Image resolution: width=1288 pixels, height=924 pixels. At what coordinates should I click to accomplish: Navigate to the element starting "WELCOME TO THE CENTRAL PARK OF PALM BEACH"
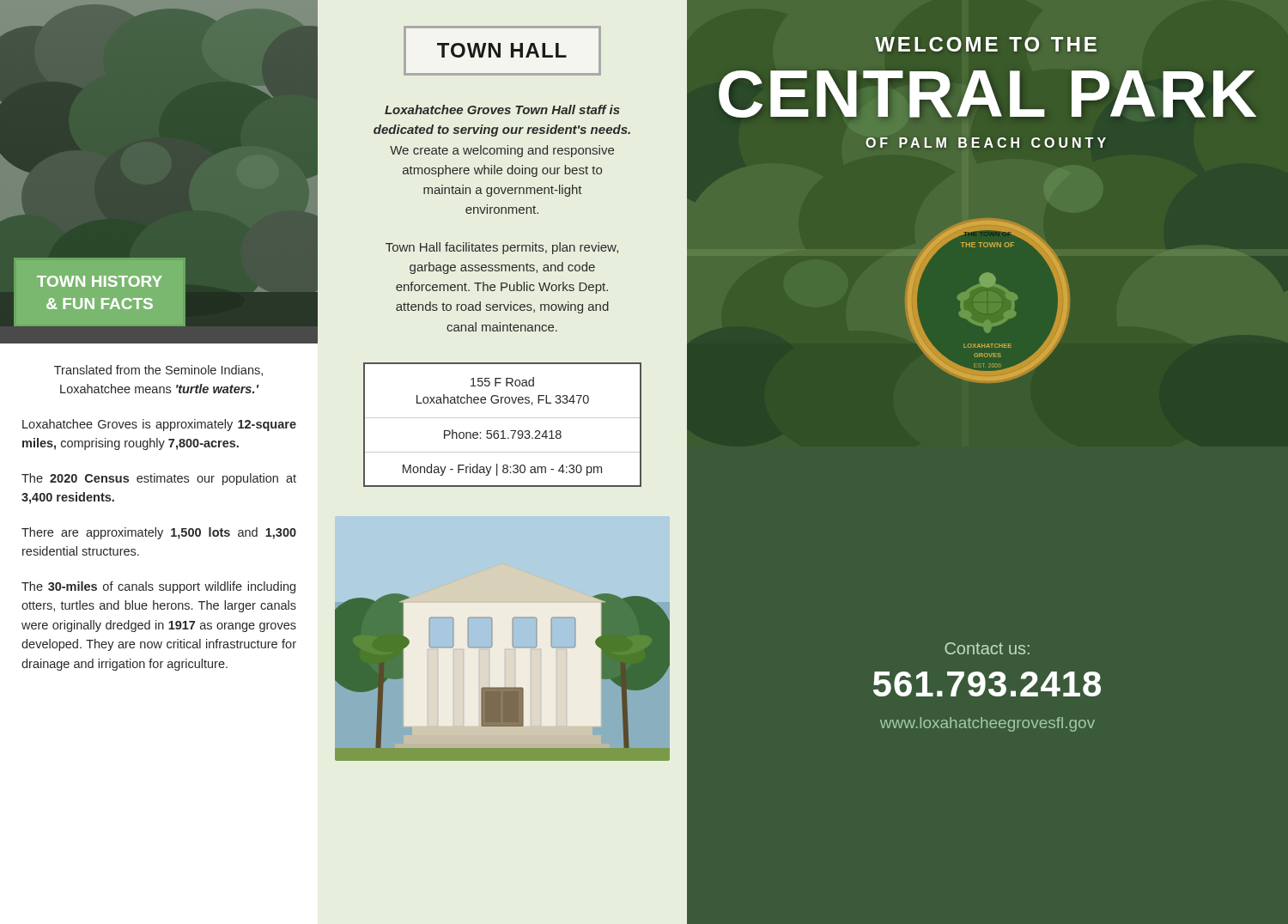tap(987, 92)
